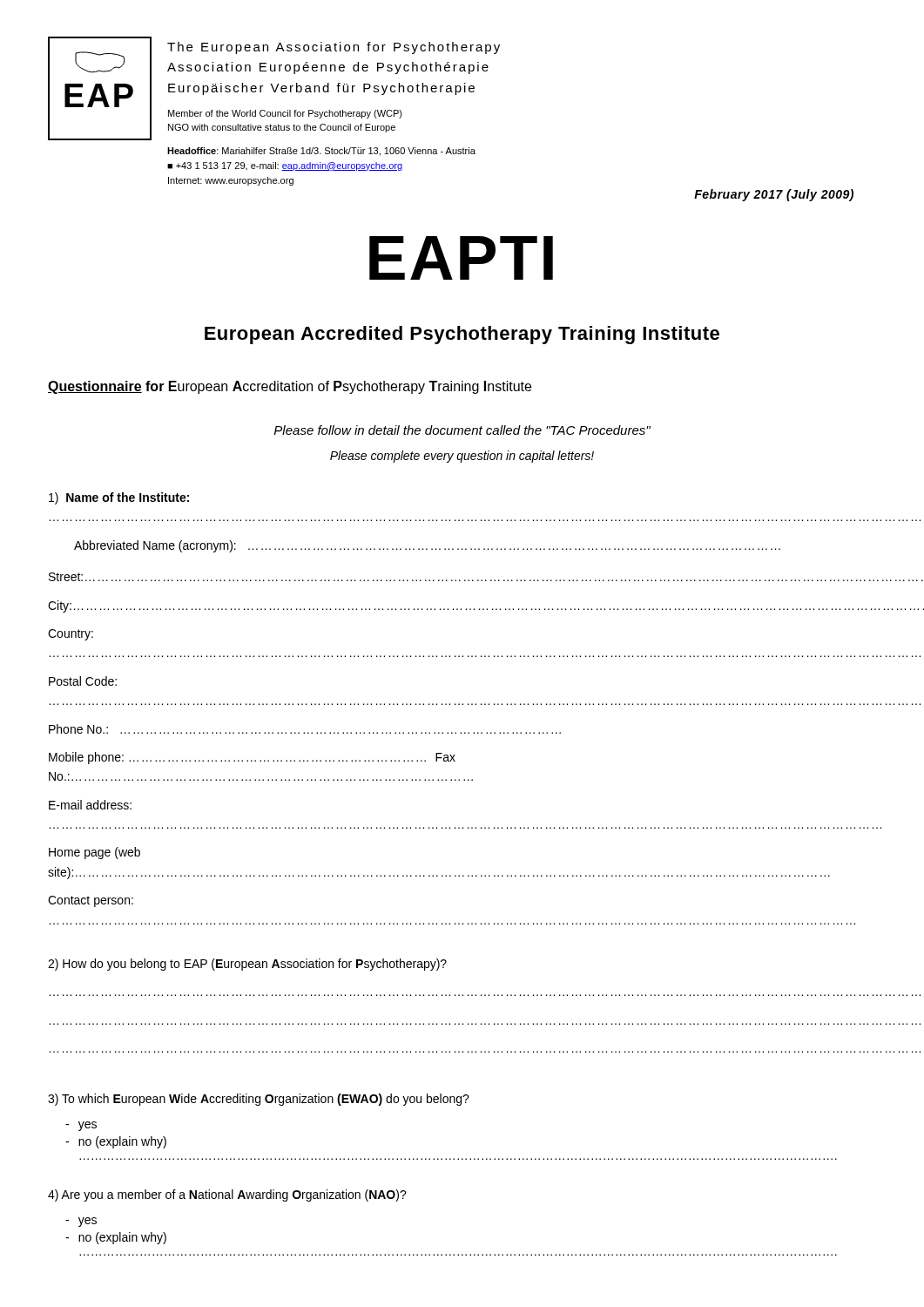This screenshot has height=1307, width=924.
Task: Click on the list item with the text "Postal Code: …………………………………………………………………………………………………………………………………………………………………………………"
Action: 83,681
